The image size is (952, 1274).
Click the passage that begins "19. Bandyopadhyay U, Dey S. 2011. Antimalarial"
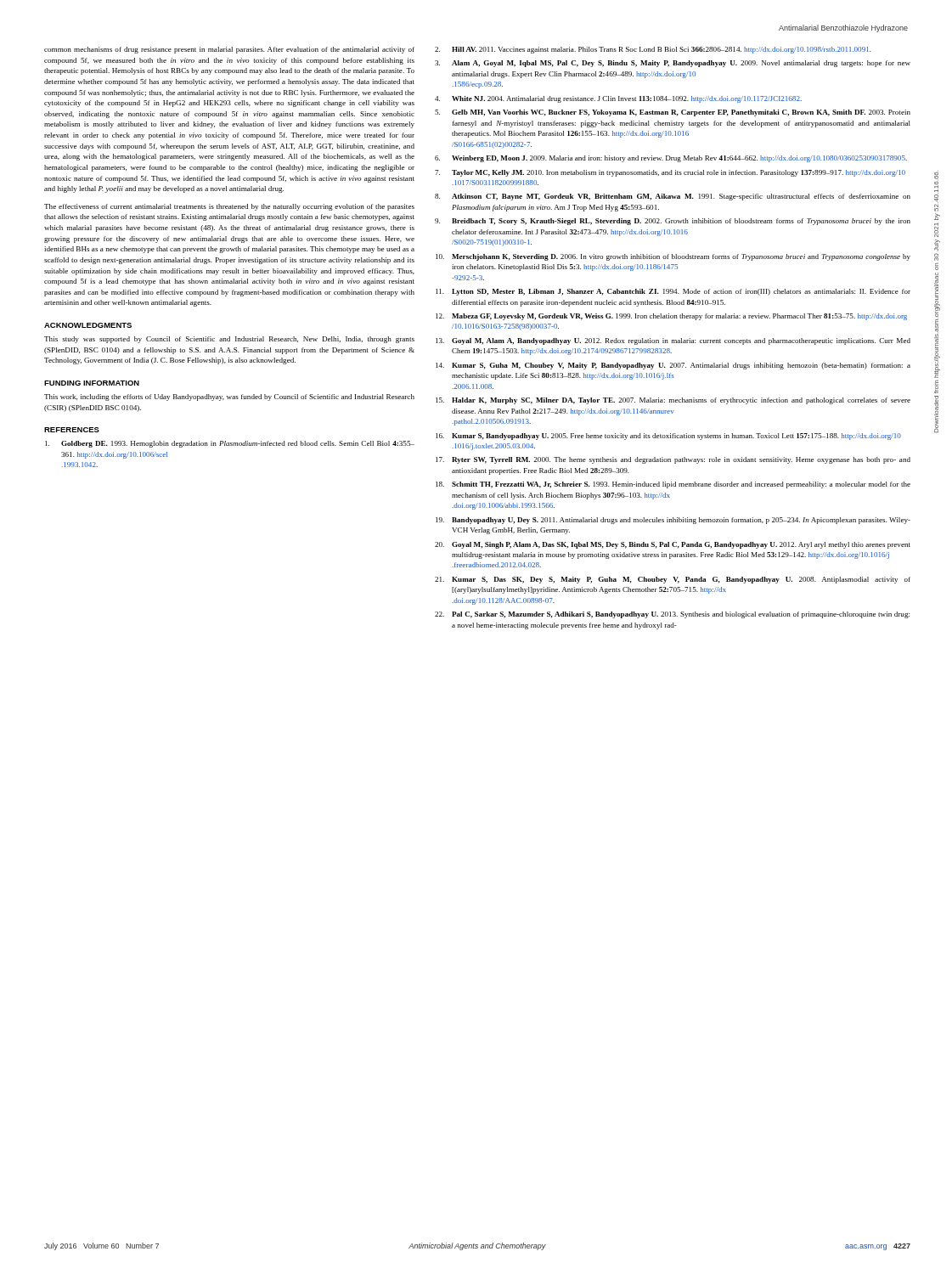point(673,525)
